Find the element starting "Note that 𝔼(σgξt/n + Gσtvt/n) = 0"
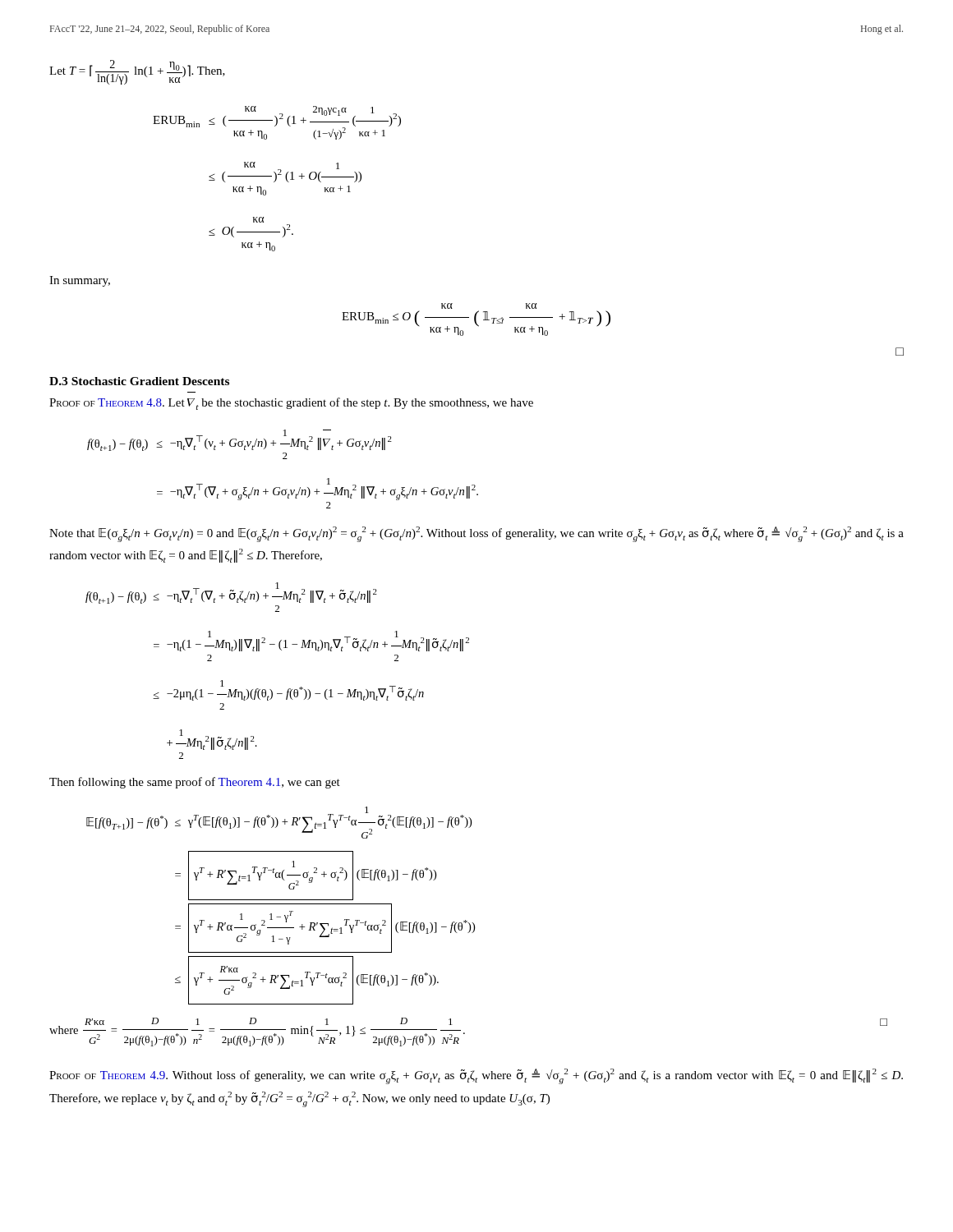 pos(476,544)
